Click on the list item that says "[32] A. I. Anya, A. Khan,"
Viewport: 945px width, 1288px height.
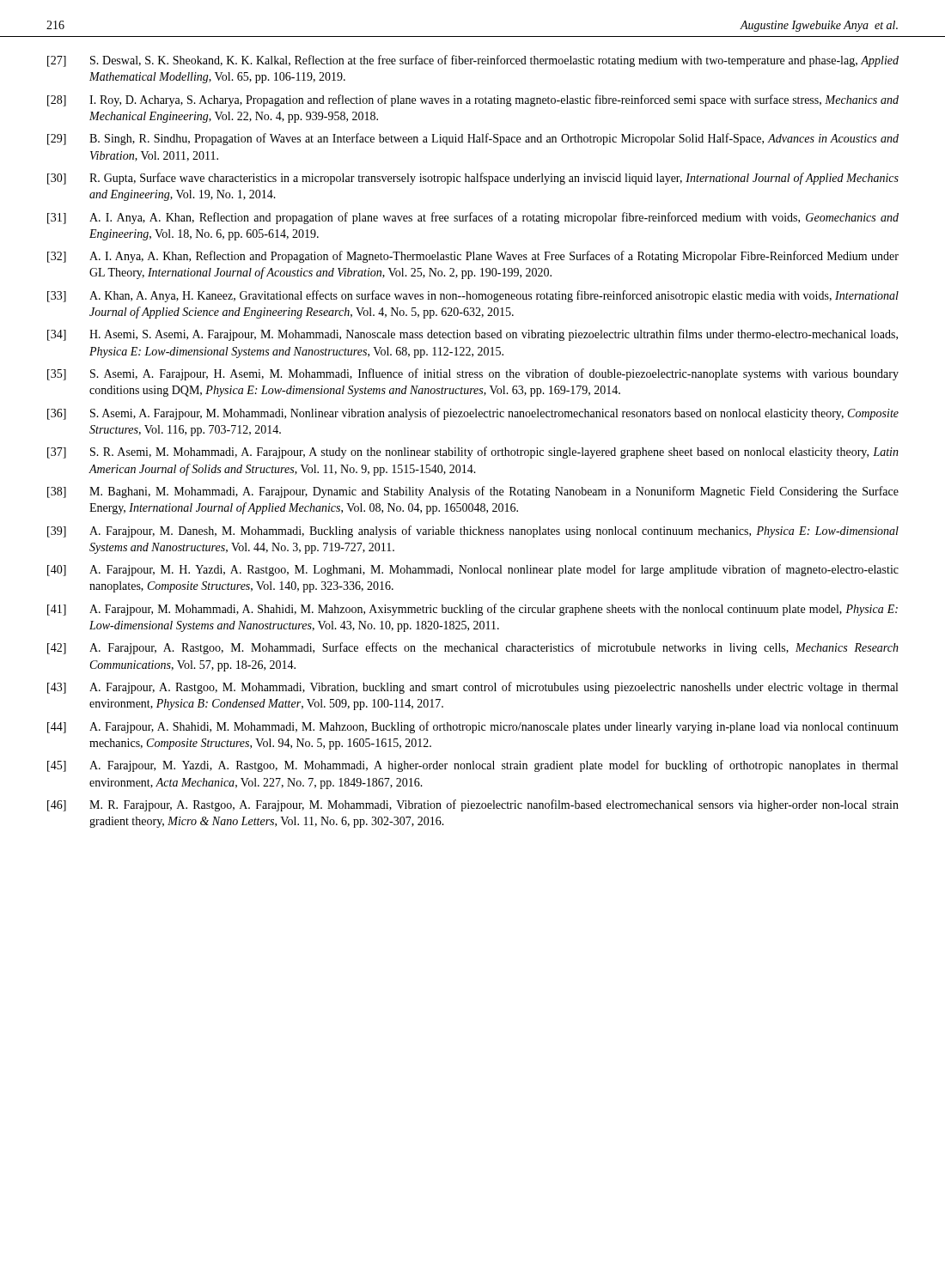[x=472, y=265]
